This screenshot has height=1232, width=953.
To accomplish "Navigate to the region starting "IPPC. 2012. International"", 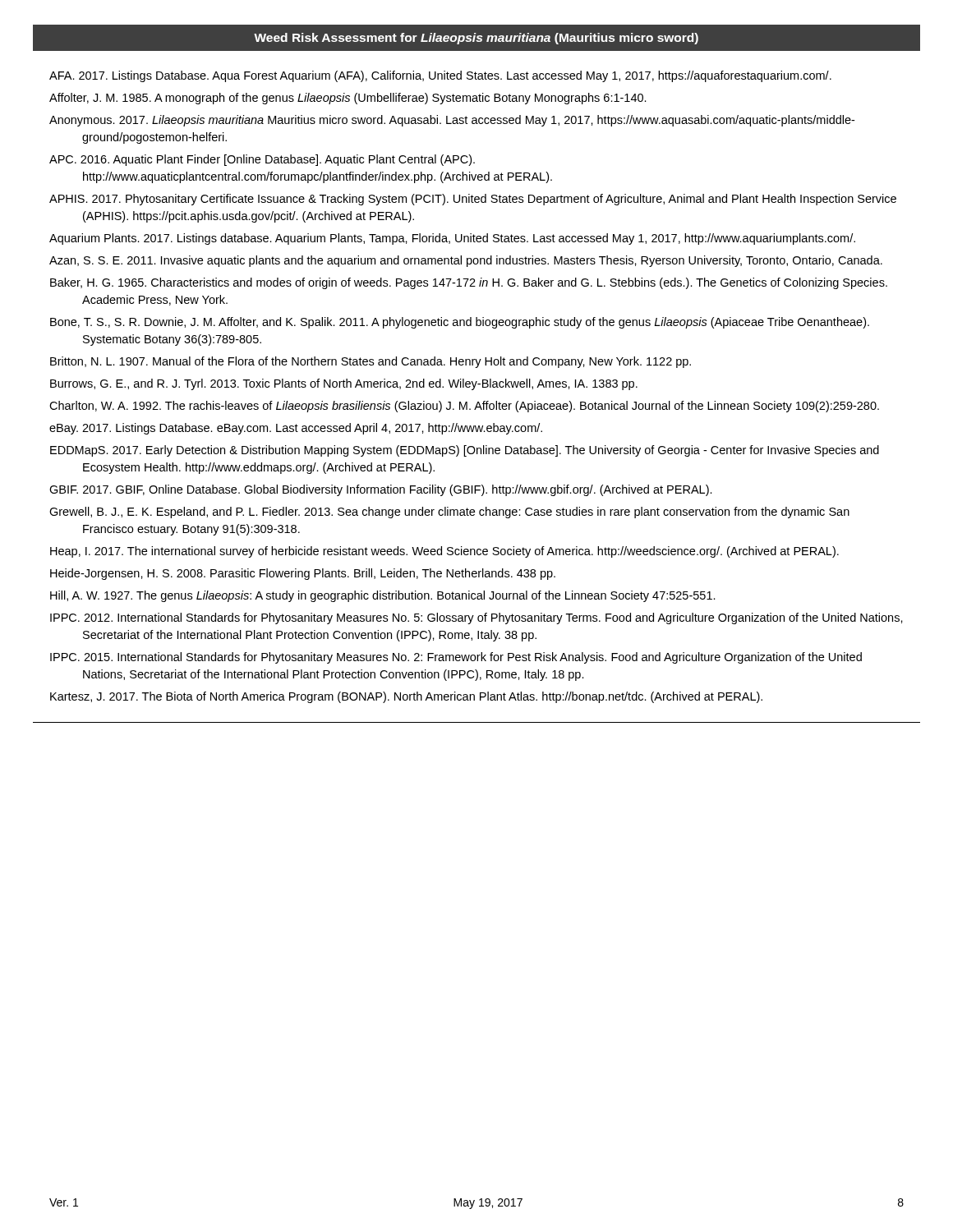I will [476, 627].
